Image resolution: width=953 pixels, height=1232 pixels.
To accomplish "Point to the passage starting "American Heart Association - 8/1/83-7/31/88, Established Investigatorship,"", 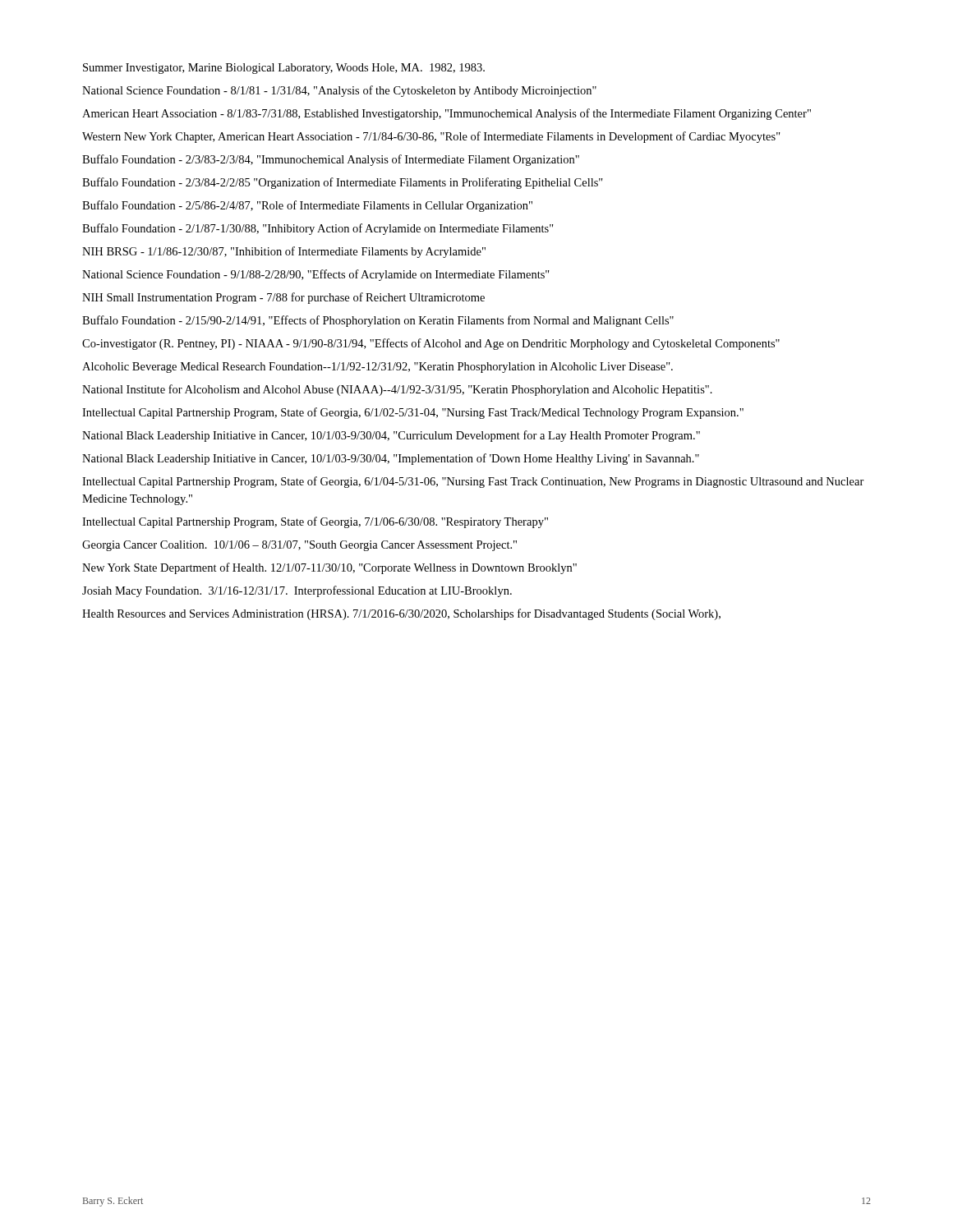I will [x=447, y=113].
